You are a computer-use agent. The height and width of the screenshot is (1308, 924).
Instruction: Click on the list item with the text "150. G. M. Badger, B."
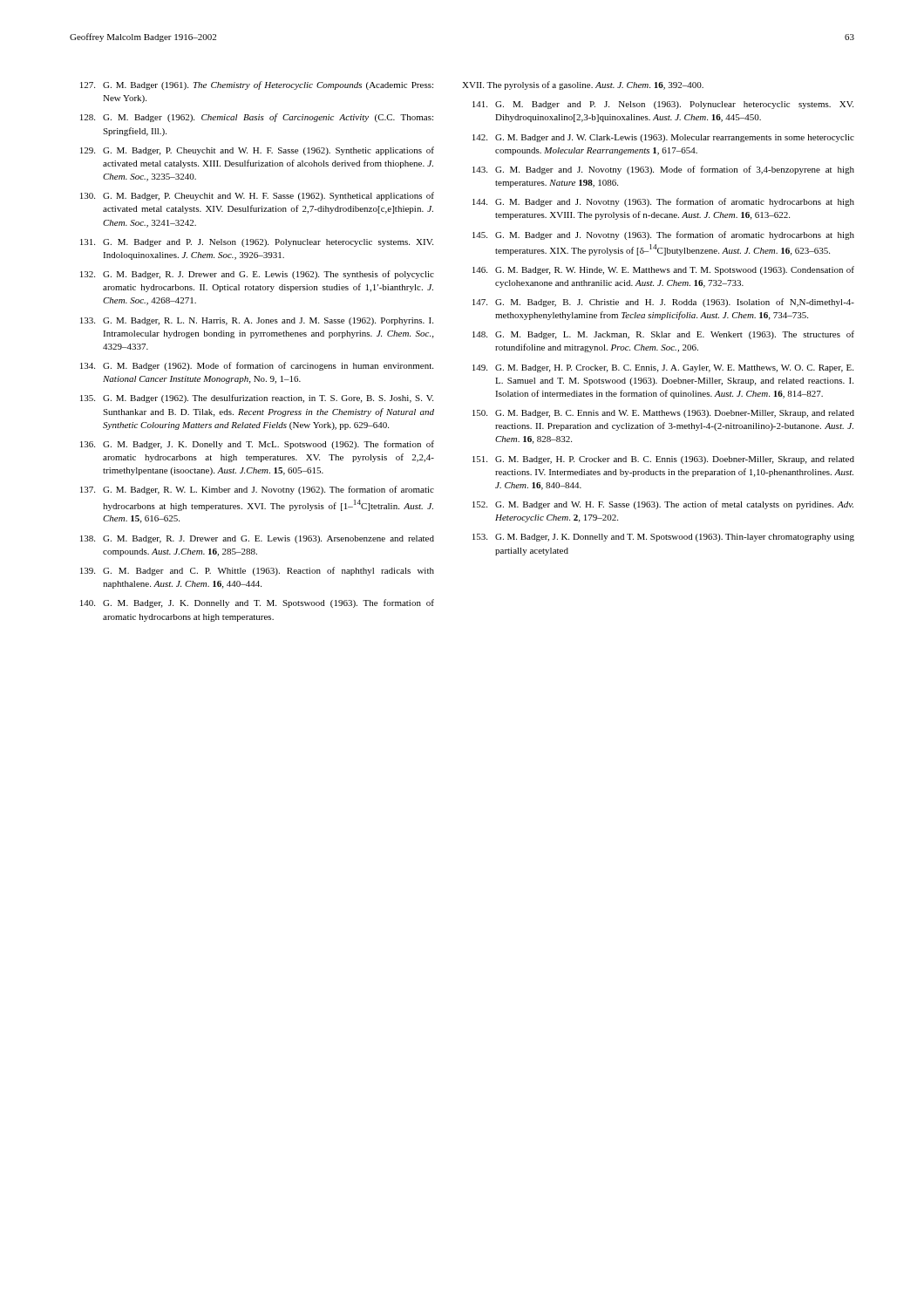[x=658, y=426]
